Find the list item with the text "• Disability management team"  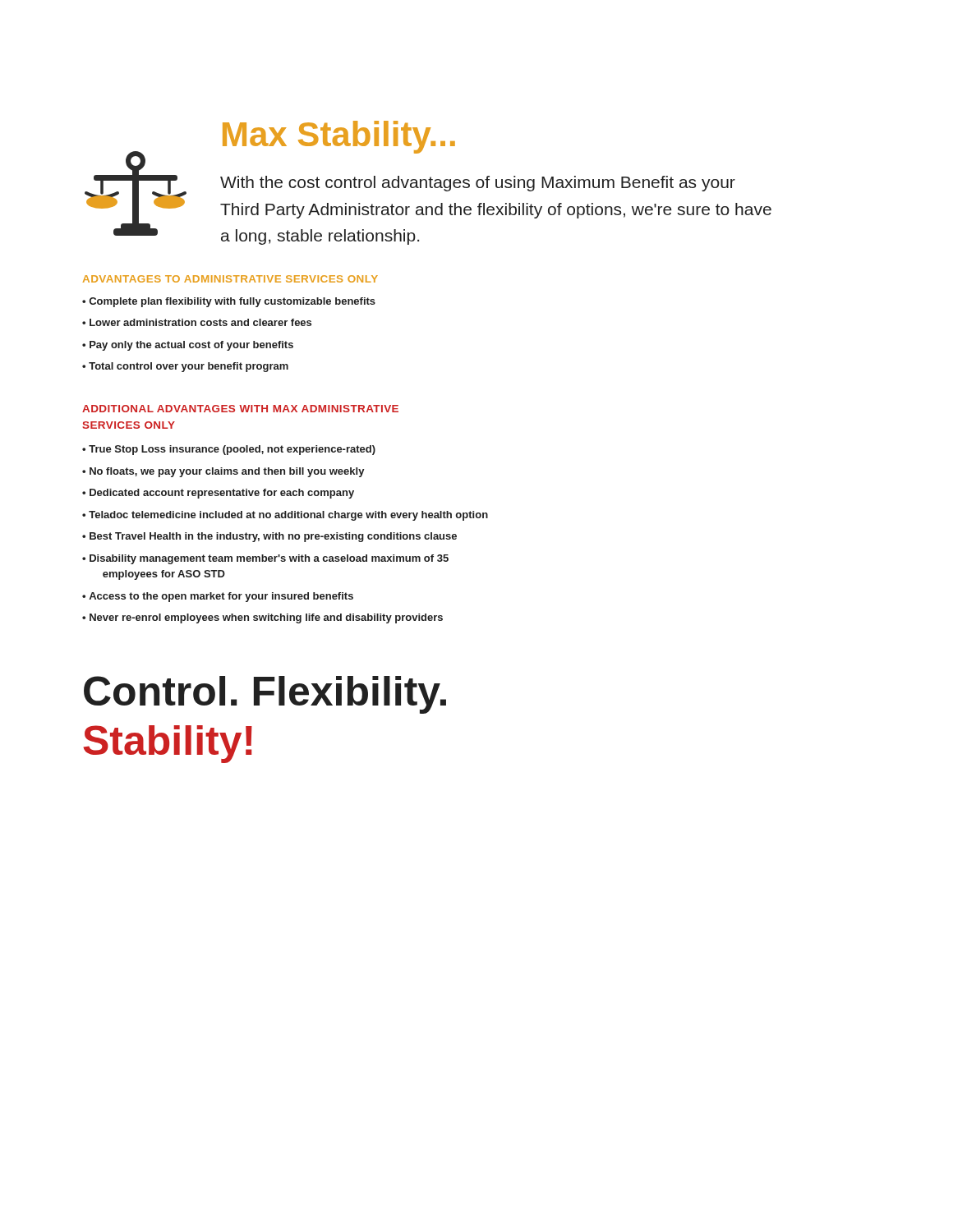click(265, 566)
